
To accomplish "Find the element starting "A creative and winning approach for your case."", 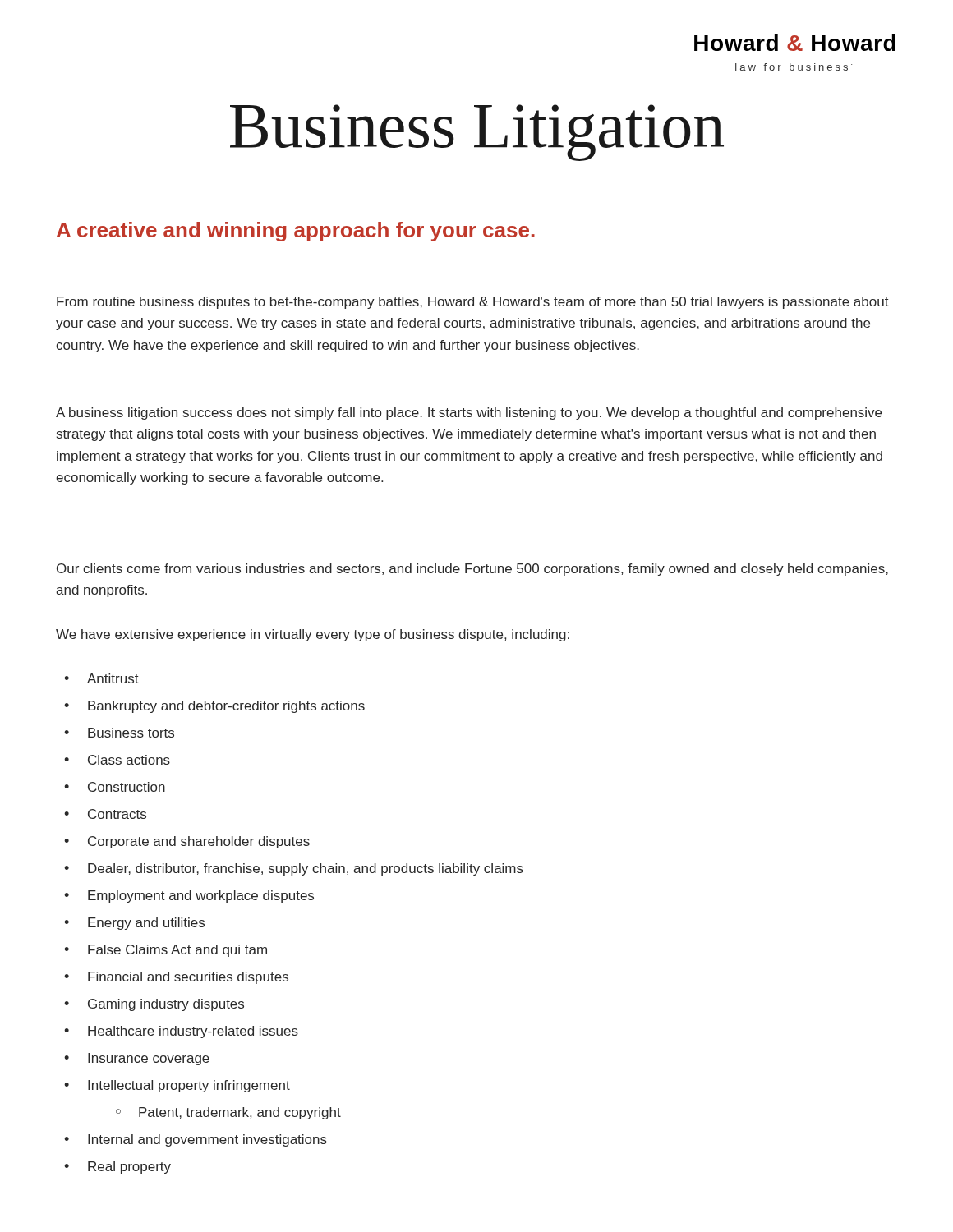I will [x=476, y=230].
